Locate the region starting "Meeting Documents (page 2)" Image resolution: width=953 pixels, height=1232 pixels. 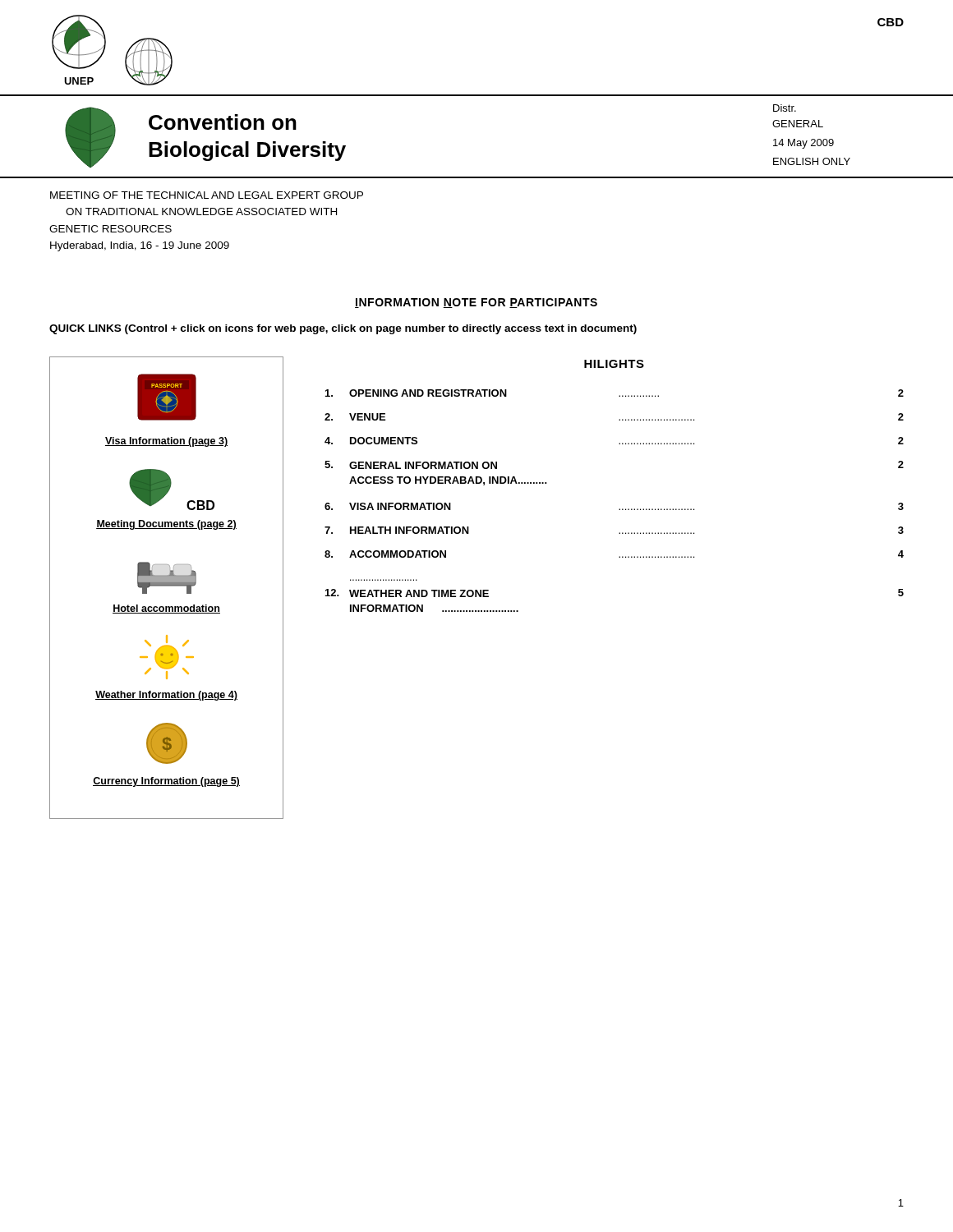[x=166, y=524]
